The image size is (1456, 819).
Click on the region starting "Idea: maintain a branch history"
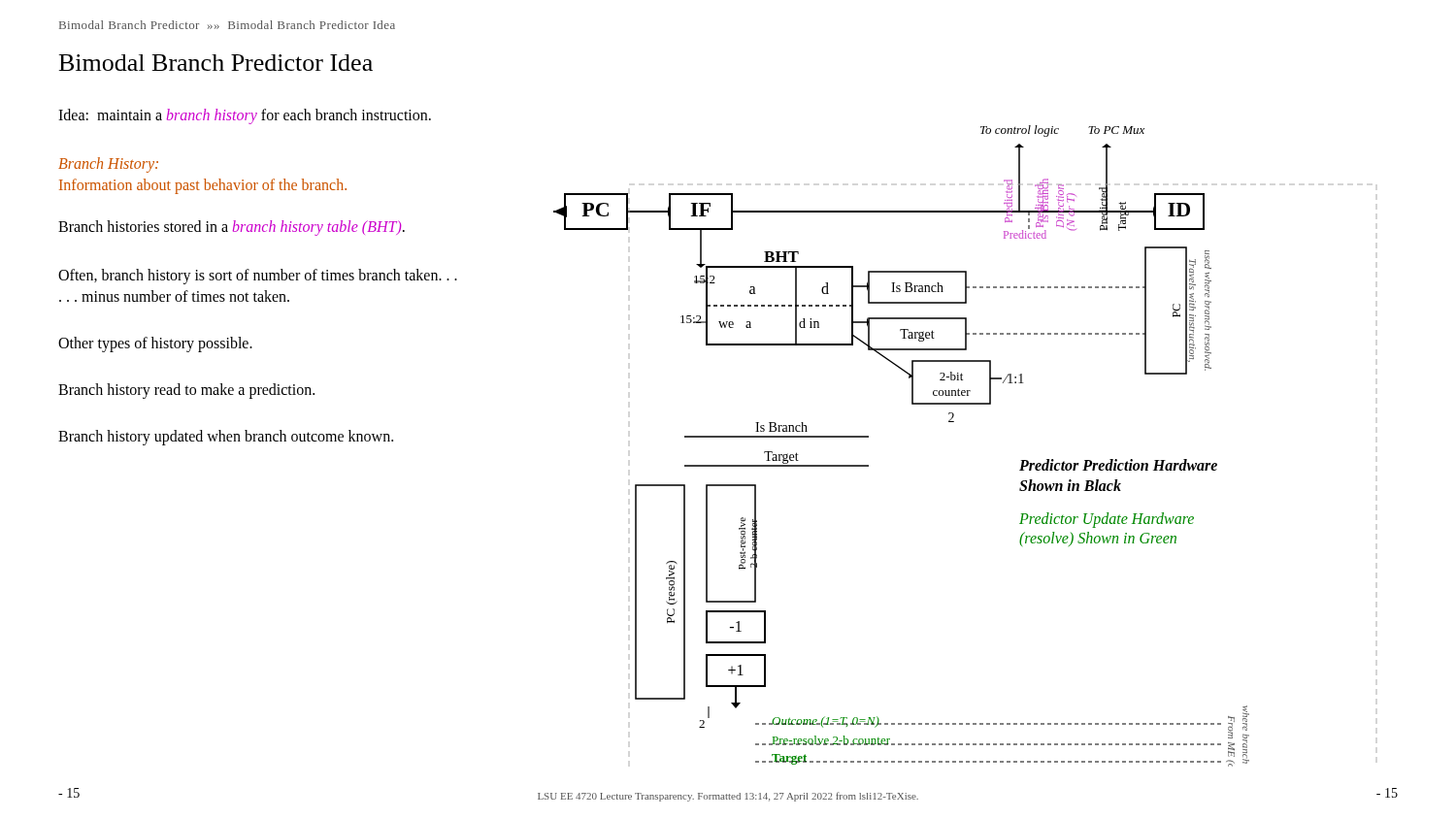tap(245, 115)
